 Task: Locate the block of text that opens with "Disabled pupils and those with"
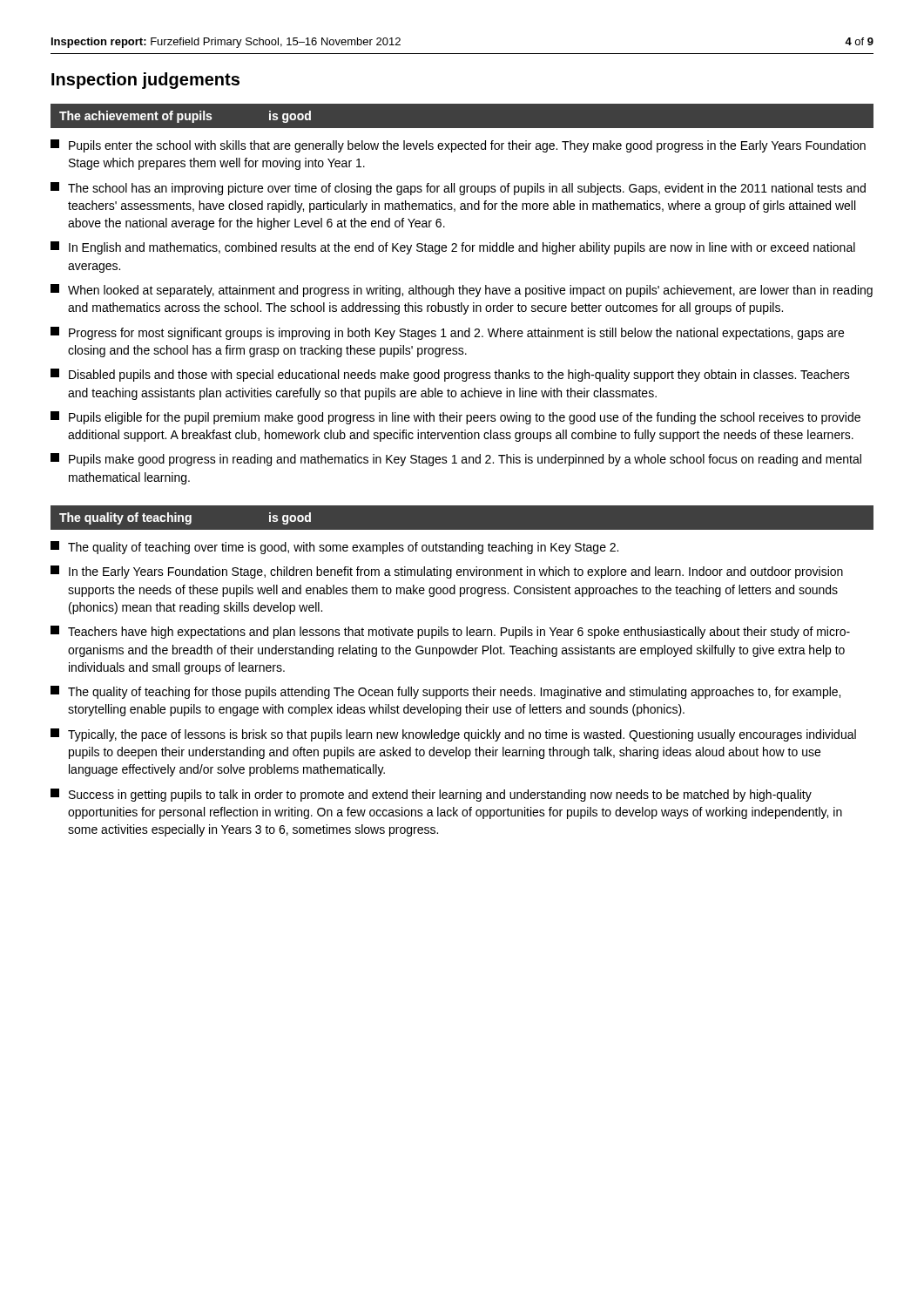(462, 384)
